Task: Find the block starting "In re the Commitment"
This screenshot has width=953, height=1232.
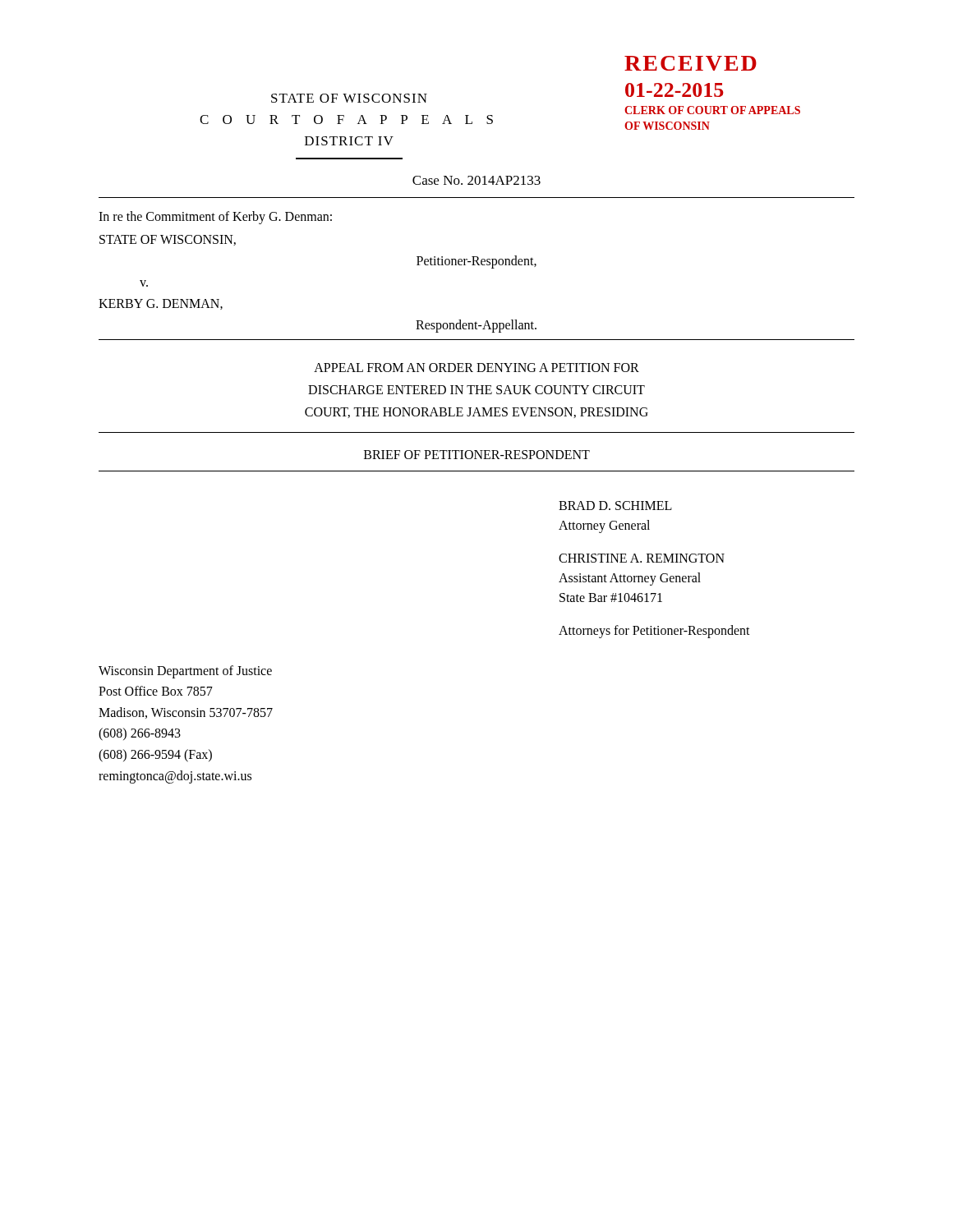Action: click(x=216, y=216)
